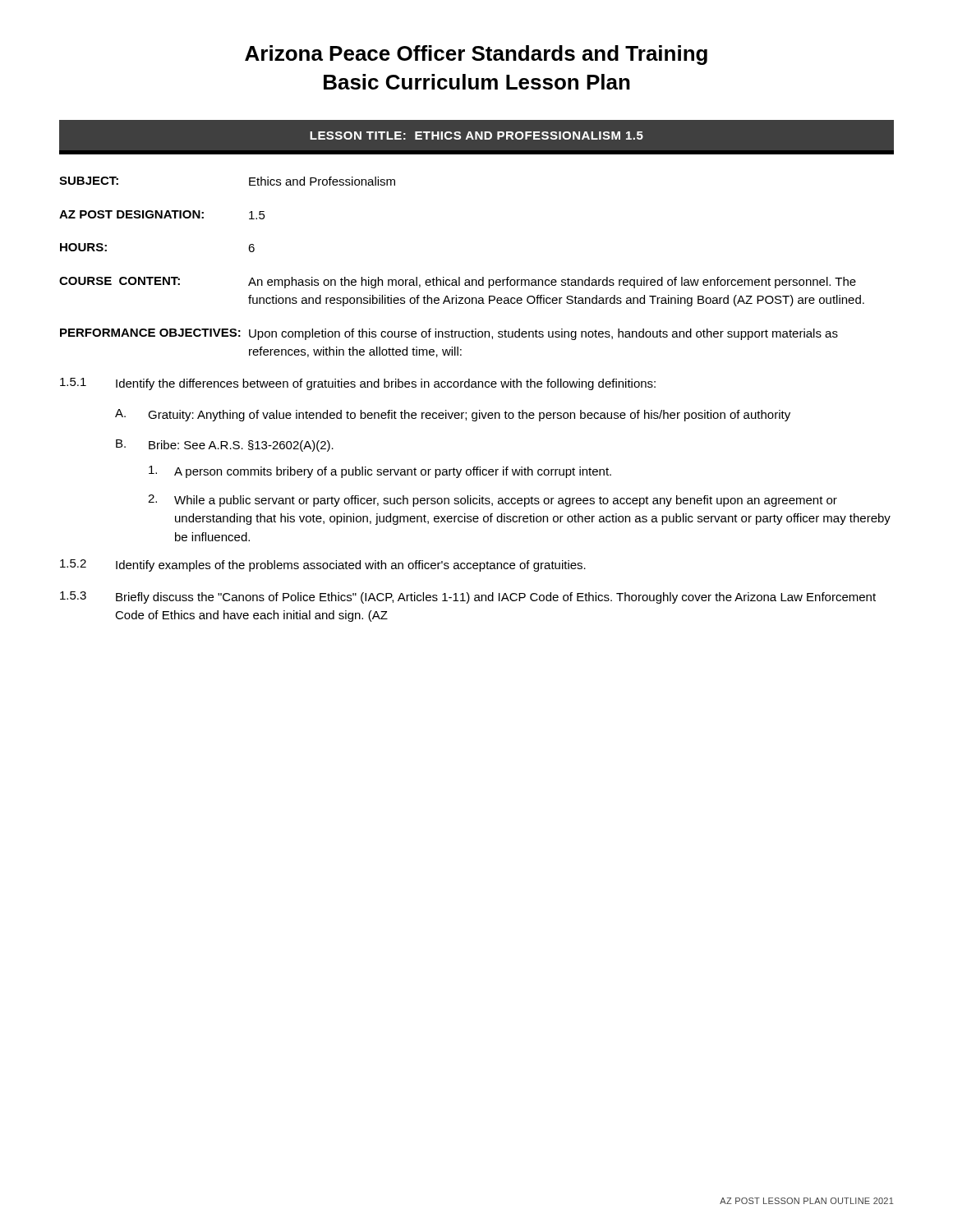
Task: Select the text block with the text "COURSE CONTENT: An emphasis on the"
Action: [476, 291]
